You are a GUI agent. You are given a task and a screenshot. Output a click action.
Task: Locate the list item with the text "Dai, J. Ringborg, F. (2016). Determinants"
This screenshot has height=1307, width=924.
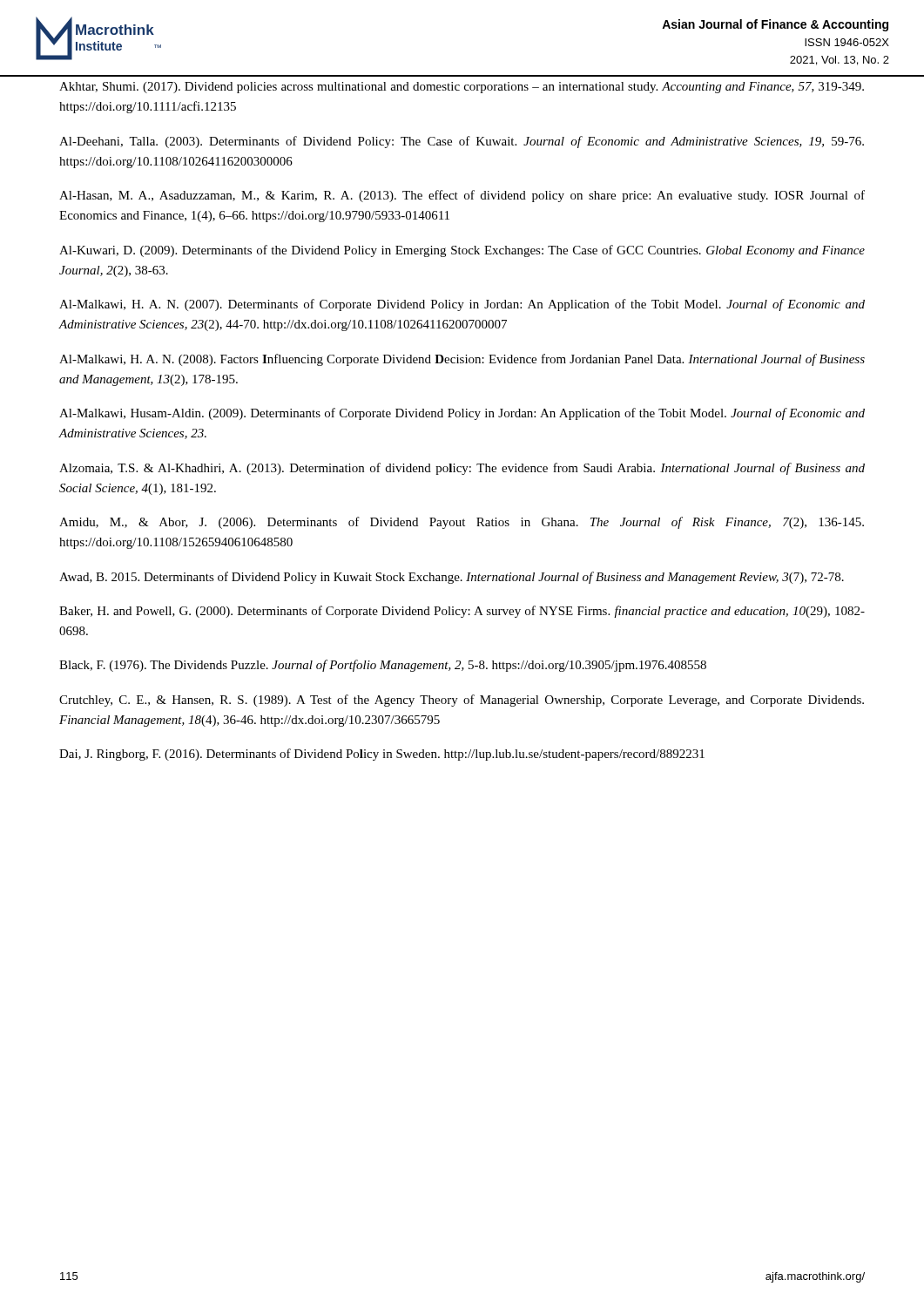(382, 754)
